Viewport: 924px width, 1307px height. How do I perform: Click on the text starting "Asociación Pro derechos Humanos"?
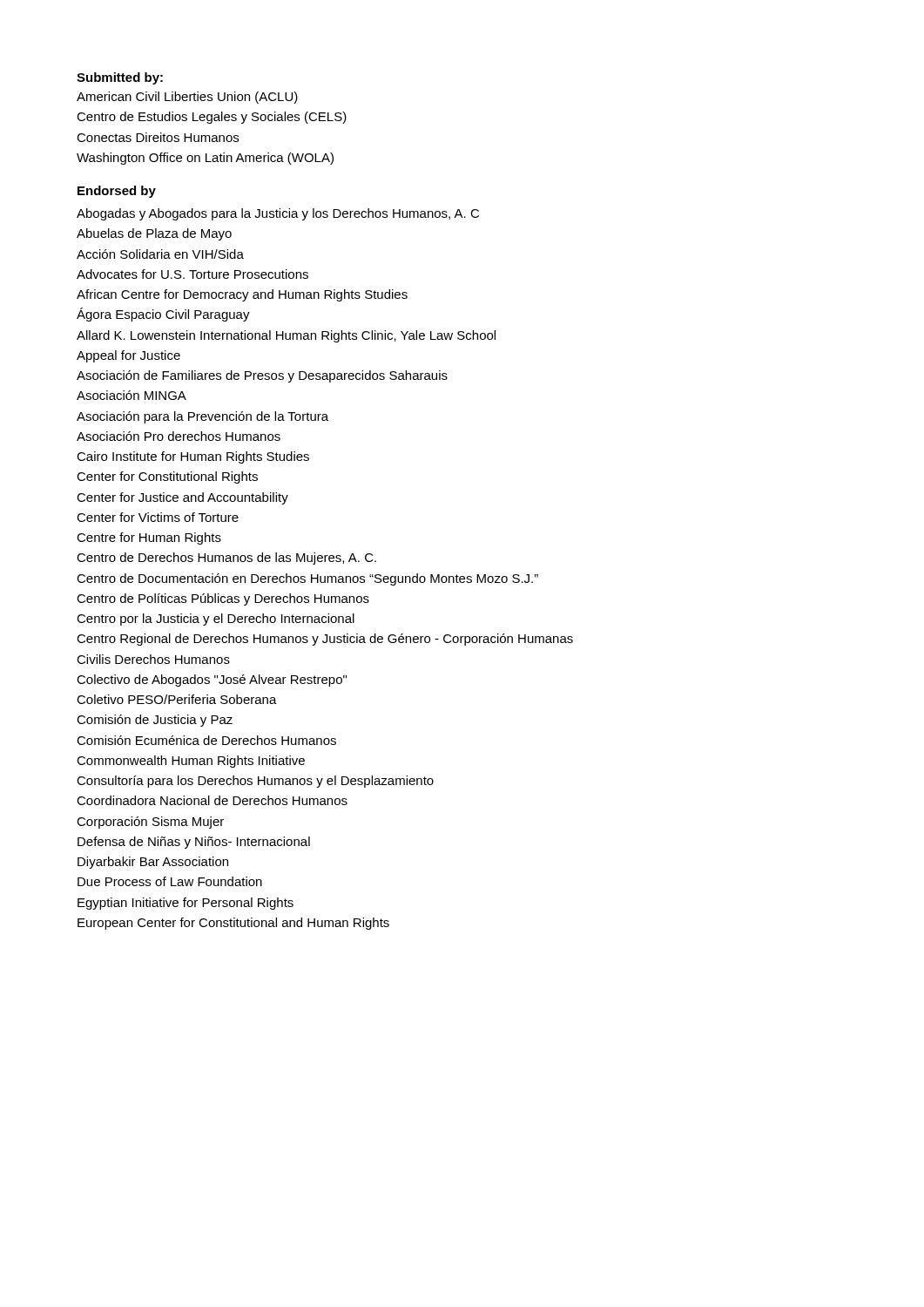click(x=179, y=436)
